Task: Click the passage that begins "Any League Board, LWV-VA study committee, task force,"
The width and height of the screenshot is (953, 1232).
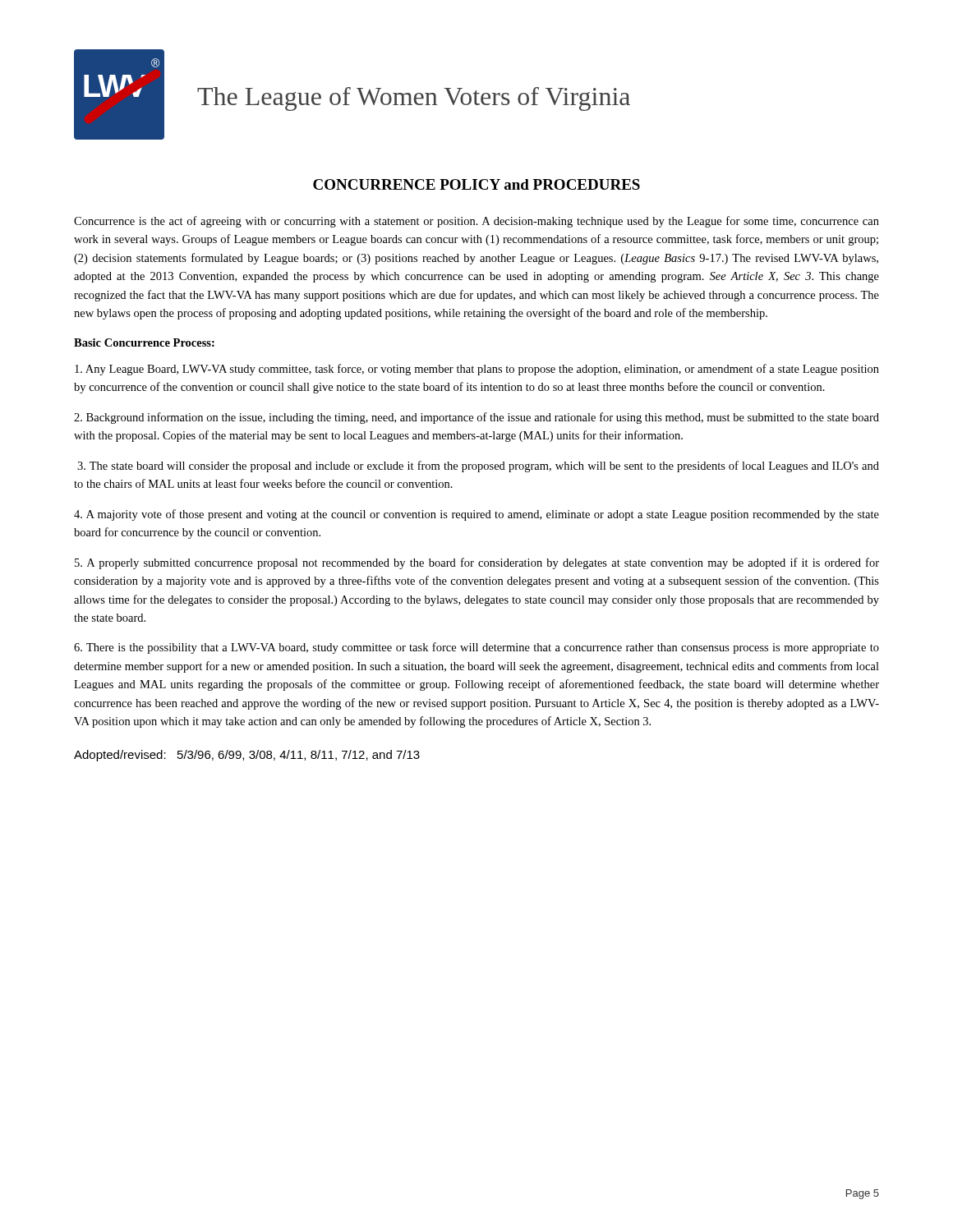Action: tap(476, 378)
